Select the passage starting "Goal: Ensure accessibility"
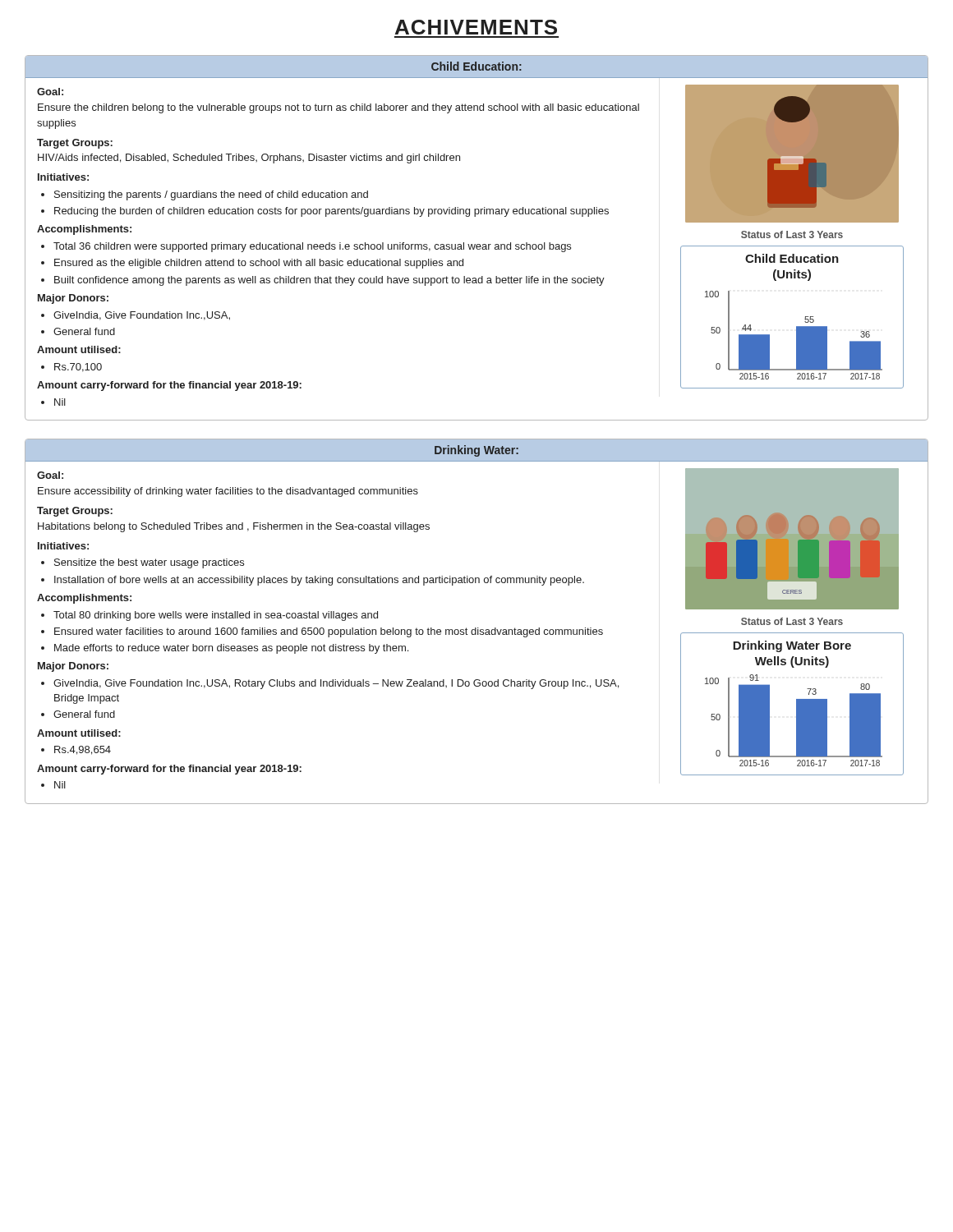The width and height of the screenshot is (953, 1232). tap(228, 483)
